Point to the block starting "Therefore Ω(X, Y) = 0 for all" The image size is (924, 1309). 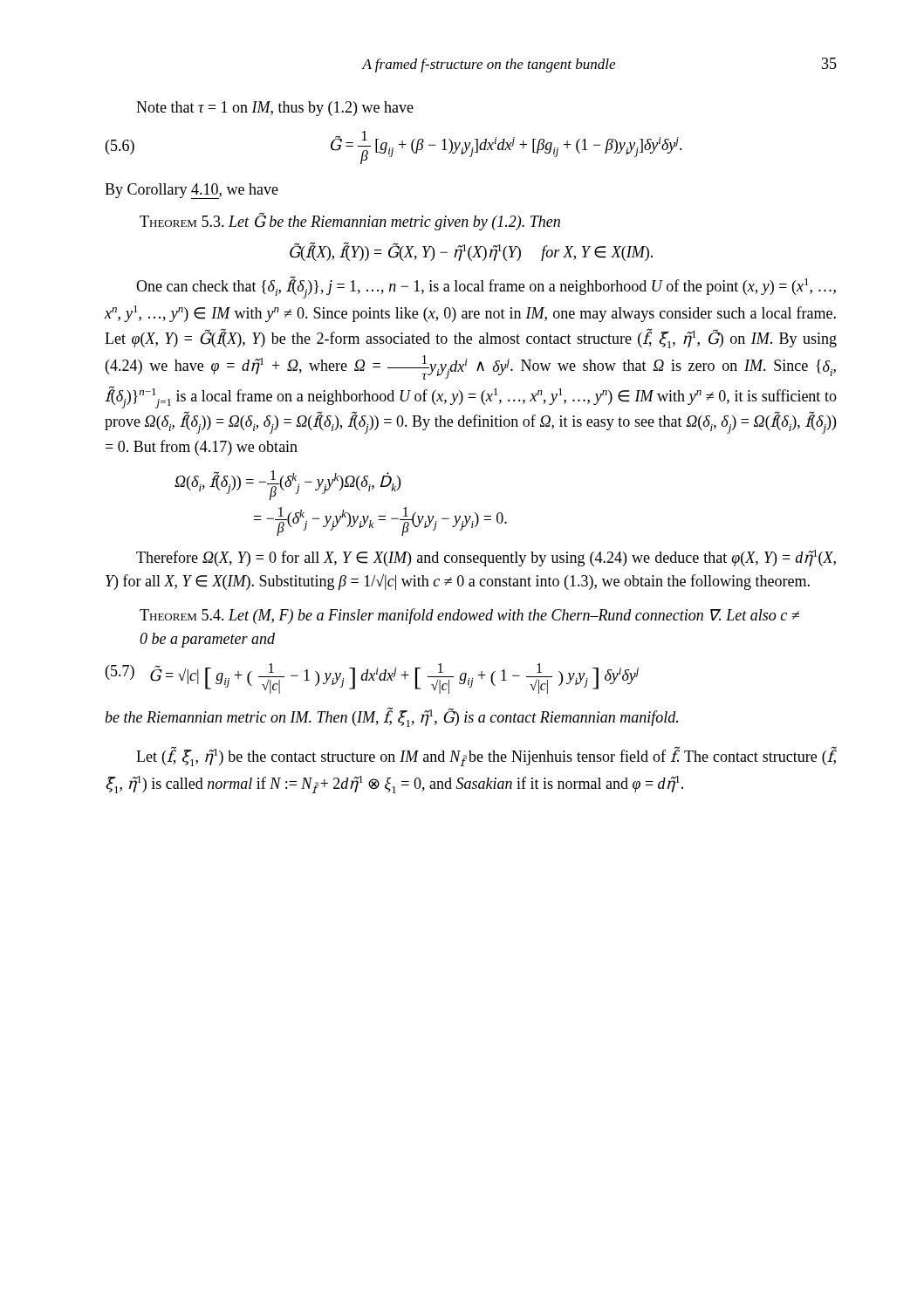point(471,569)
